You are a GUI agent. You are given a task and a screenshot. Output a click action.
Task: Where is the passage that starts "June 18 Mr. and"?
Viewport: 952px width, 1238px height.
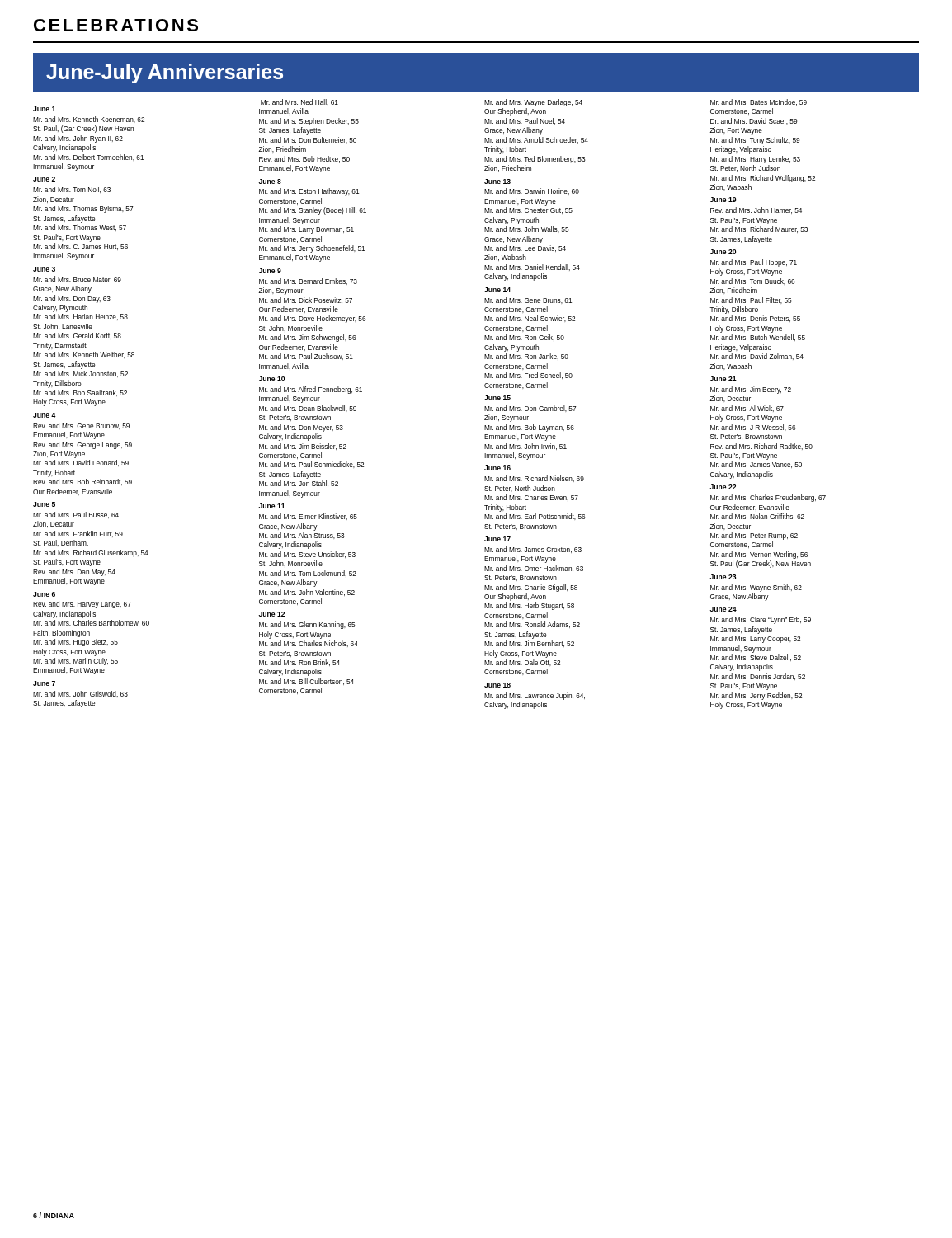589,695
